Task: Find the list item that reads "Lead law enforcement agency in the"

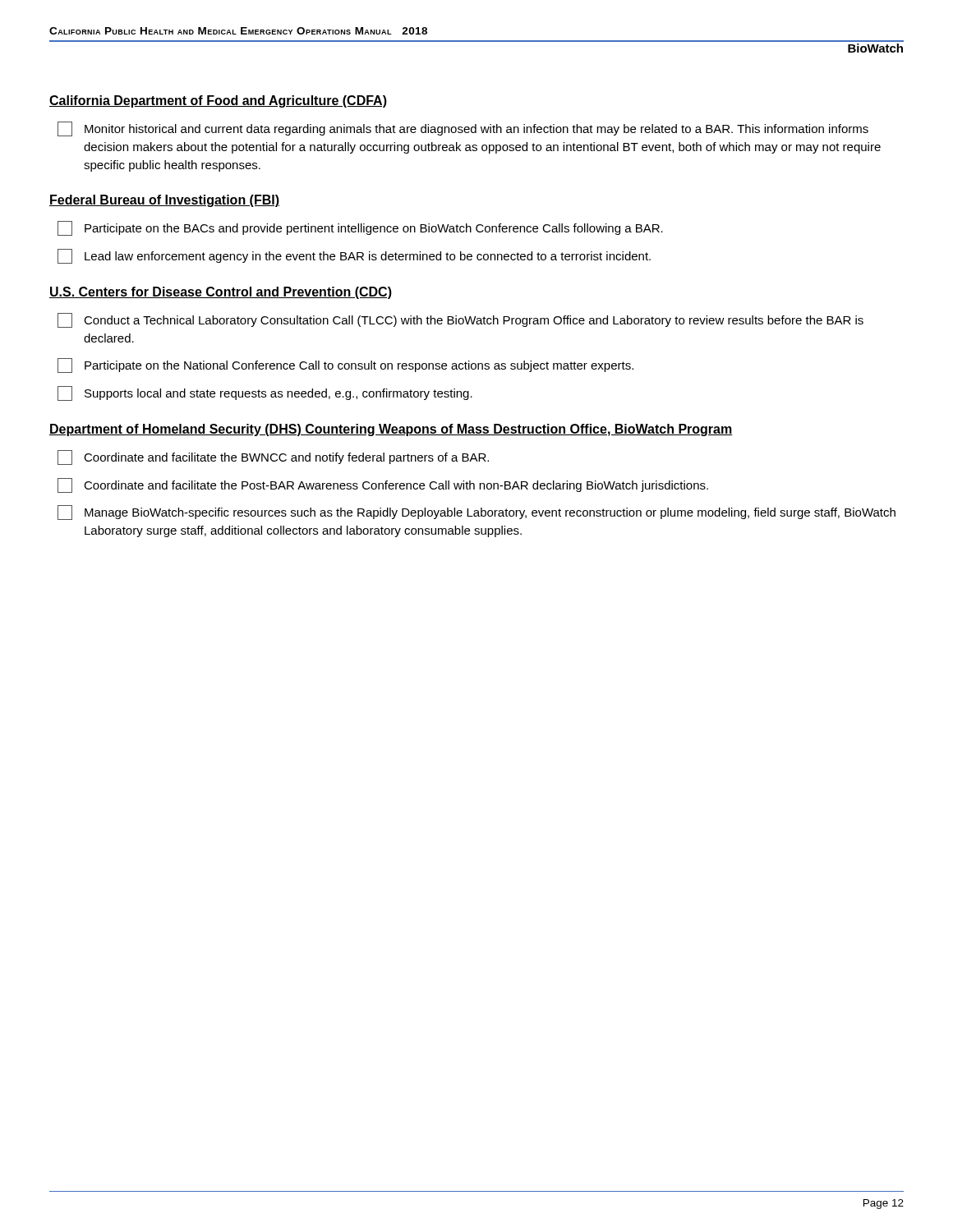Action: point(355,256)
